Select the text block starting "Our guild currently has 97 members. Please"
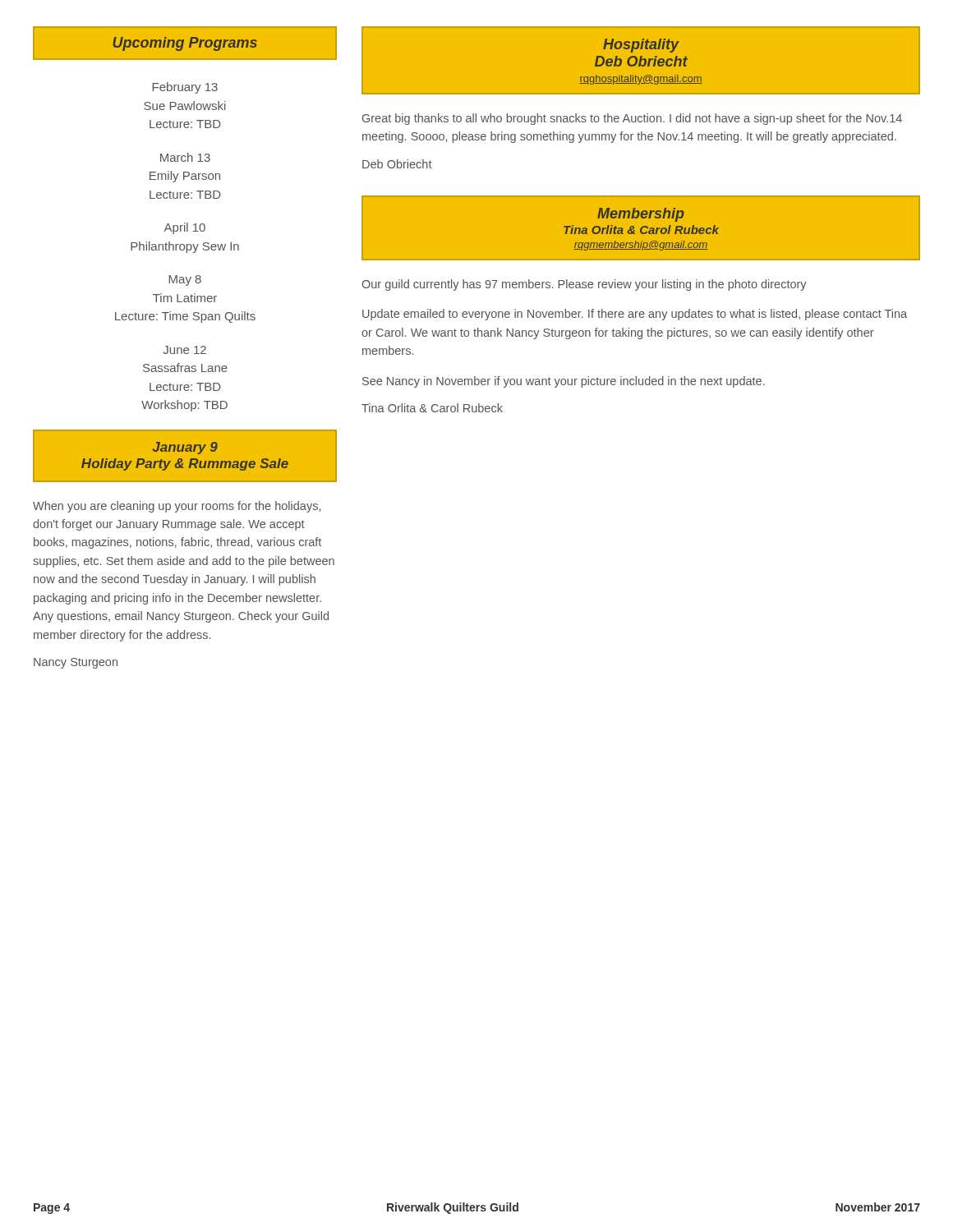The height and width of the screenshot is (1232, 953). pyautogui.click(x=584, y=284)
